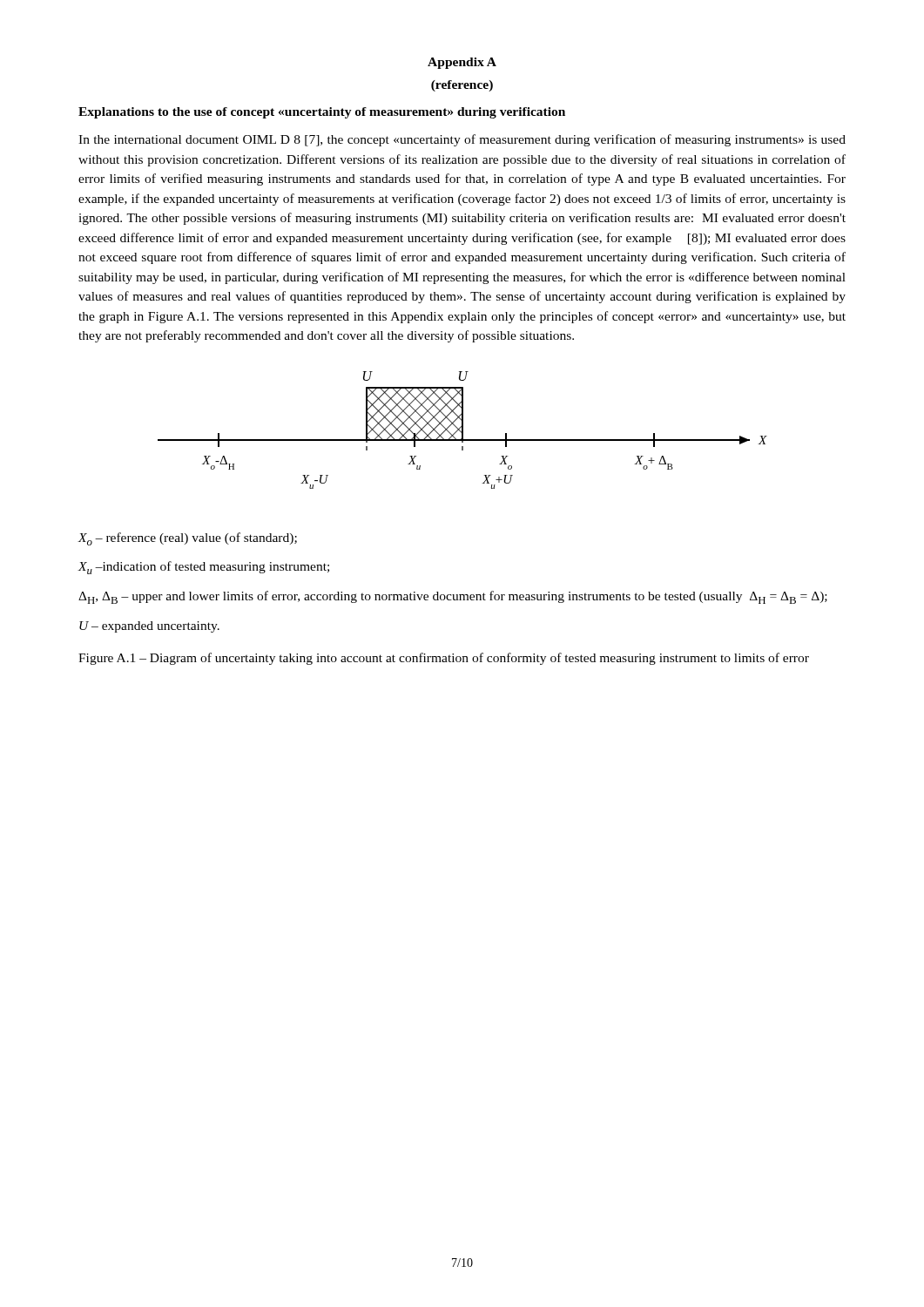Click on the caption containing "Figure A.1 – Diagram of"
This screenshot has height=1307, width=924.
pos(444,657)
